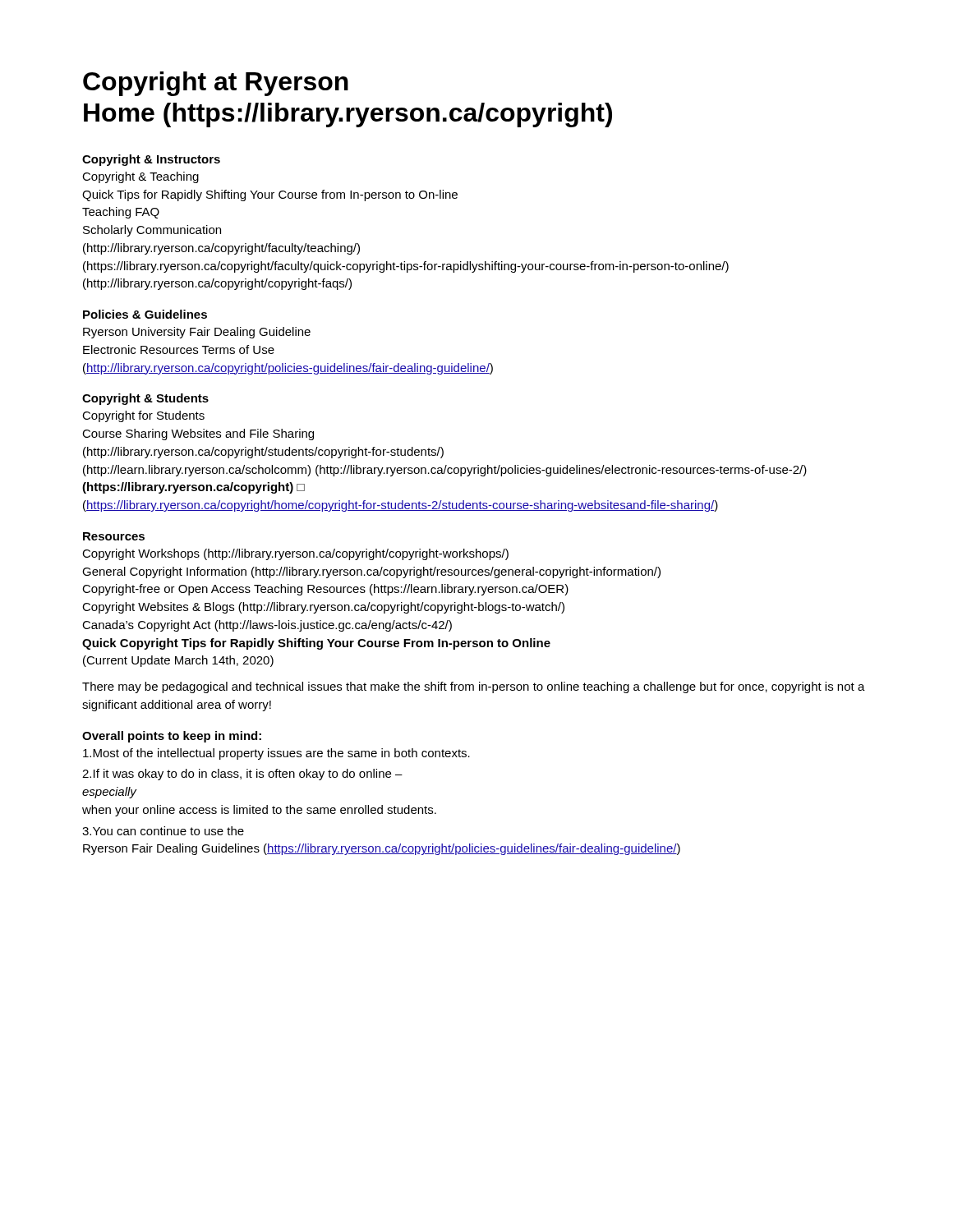953x1232 pixels.
Task: Point to the passage starting "Copyright & Students"
Action: (x=145, y=398)
